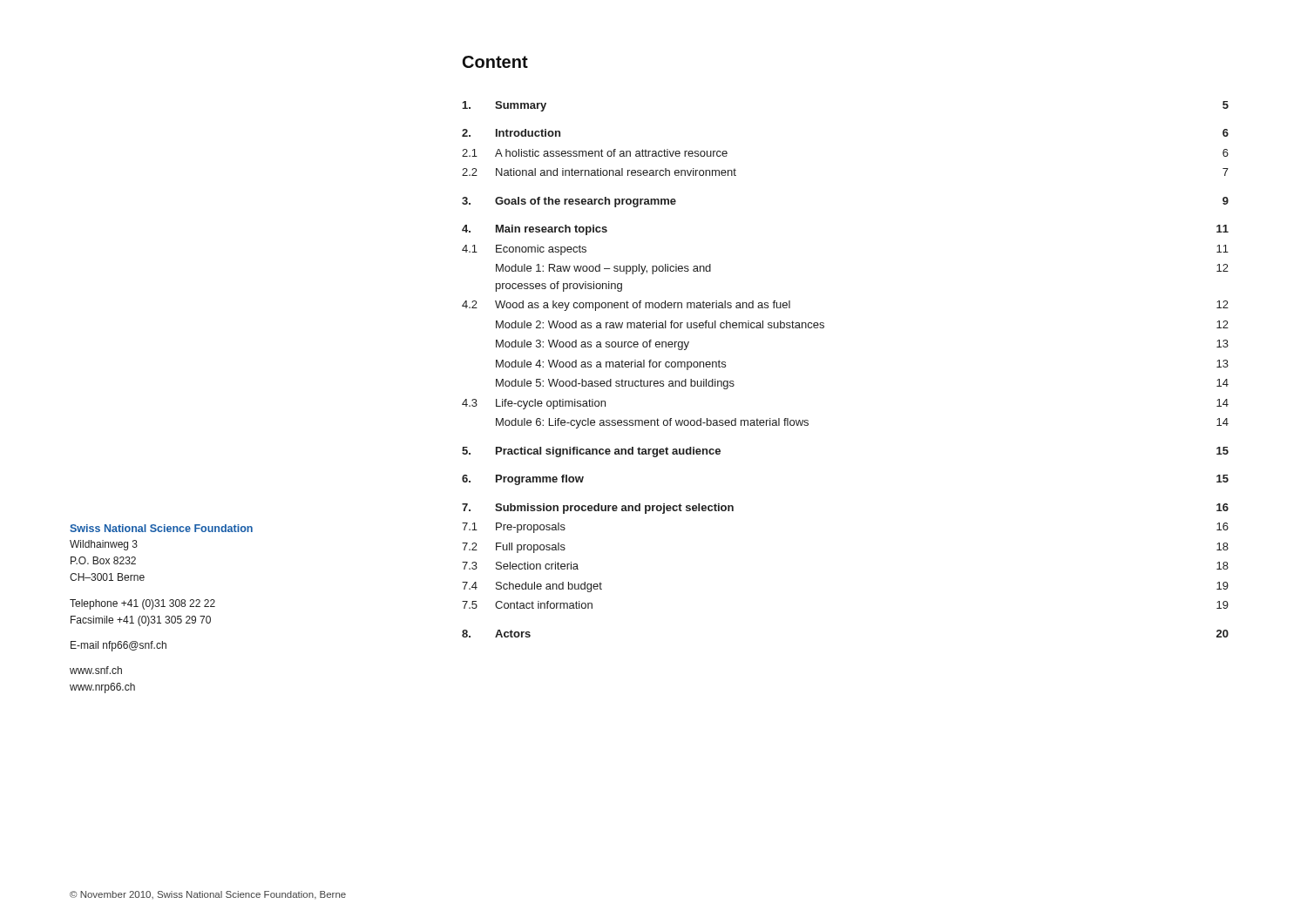Image resolution: width=1307 pixels, height=924 pixels.
Task: Click on the text block that says "Swiss National Science Foundation Wildhainweg"
Action: coord(218,609)
